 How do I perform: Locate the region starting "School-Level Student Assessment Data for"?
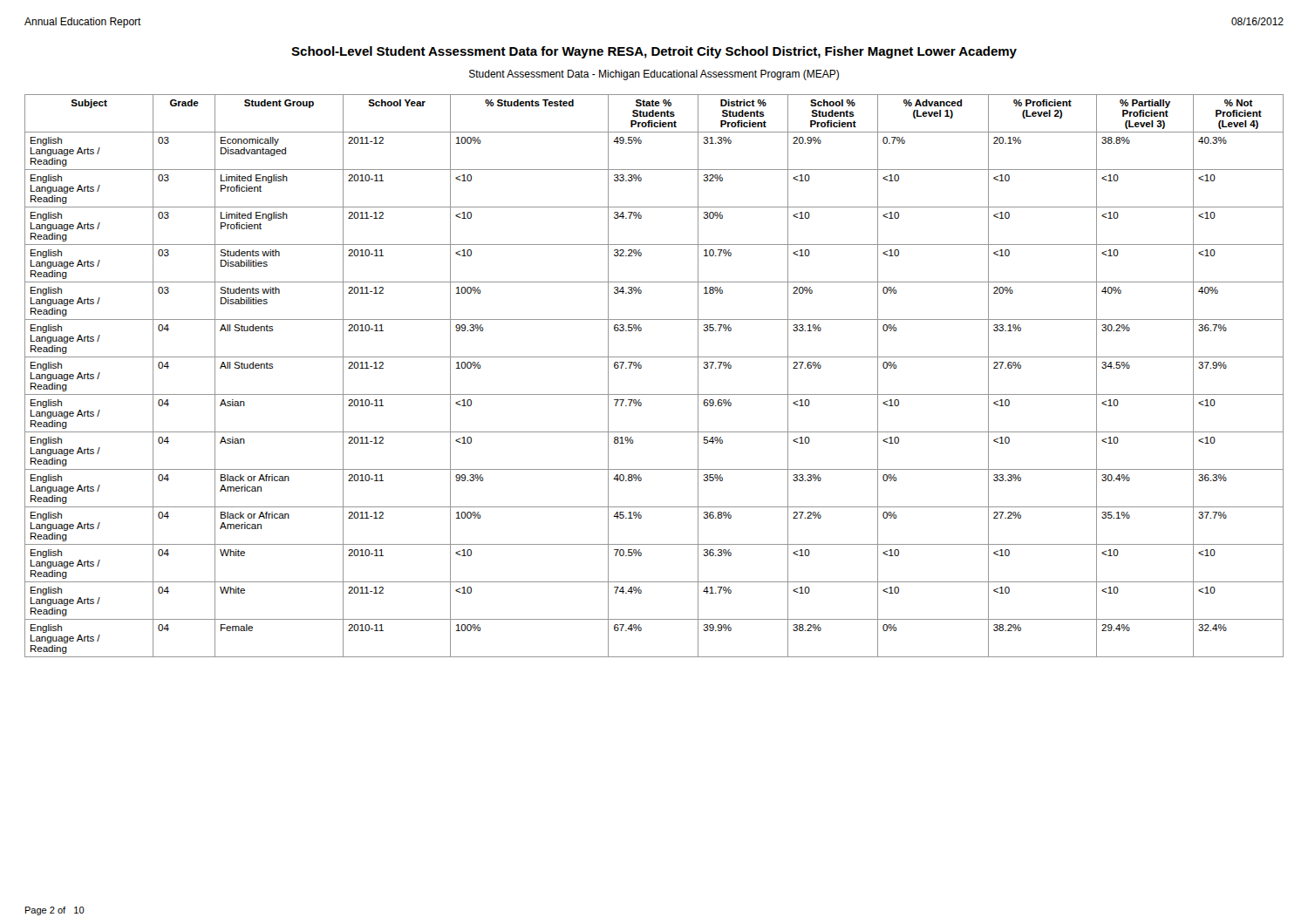tap(654, 51)
